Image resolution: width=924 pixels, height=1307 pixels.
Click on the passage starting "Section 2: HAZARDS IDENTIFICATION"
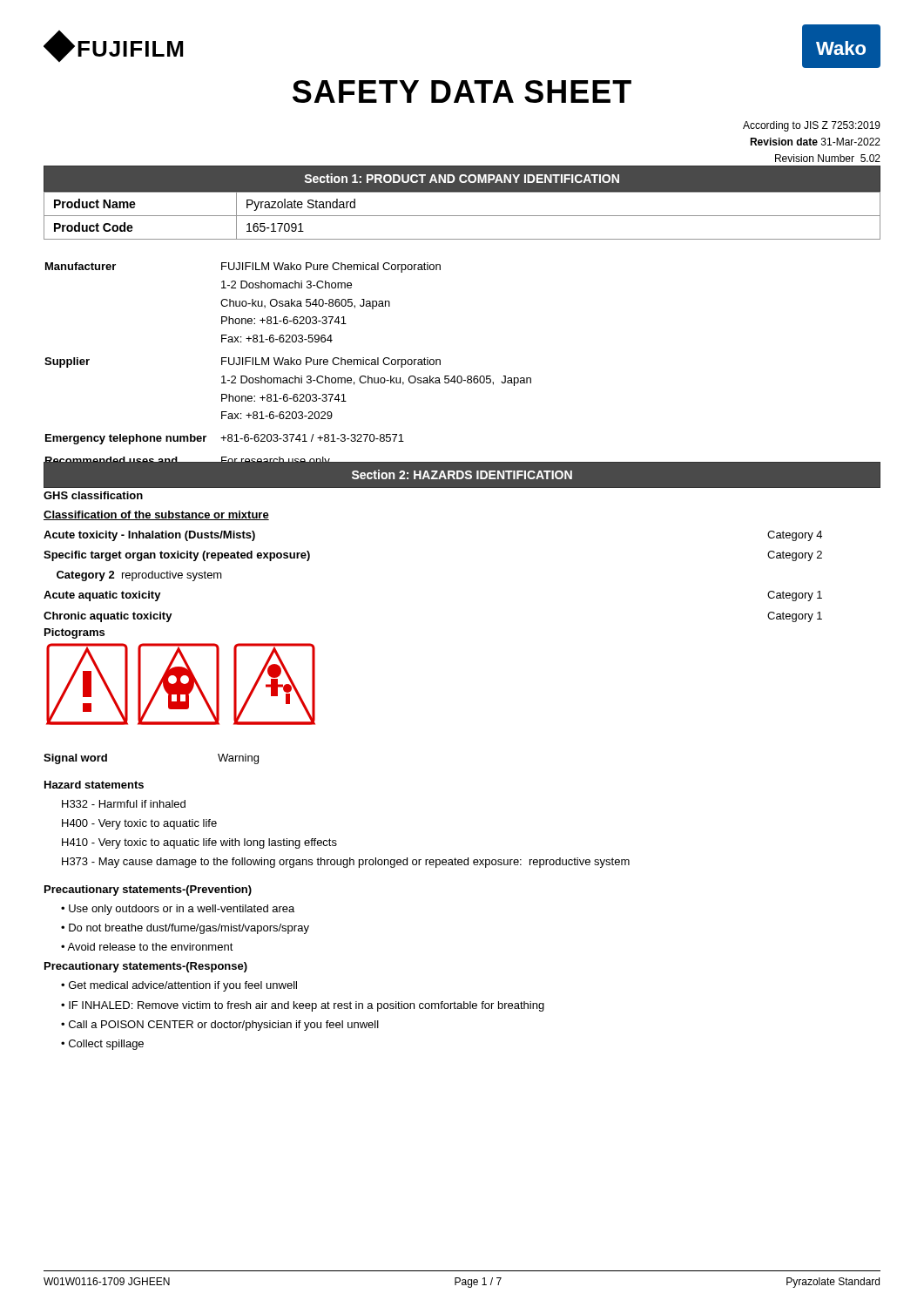[x=462, y=475]
